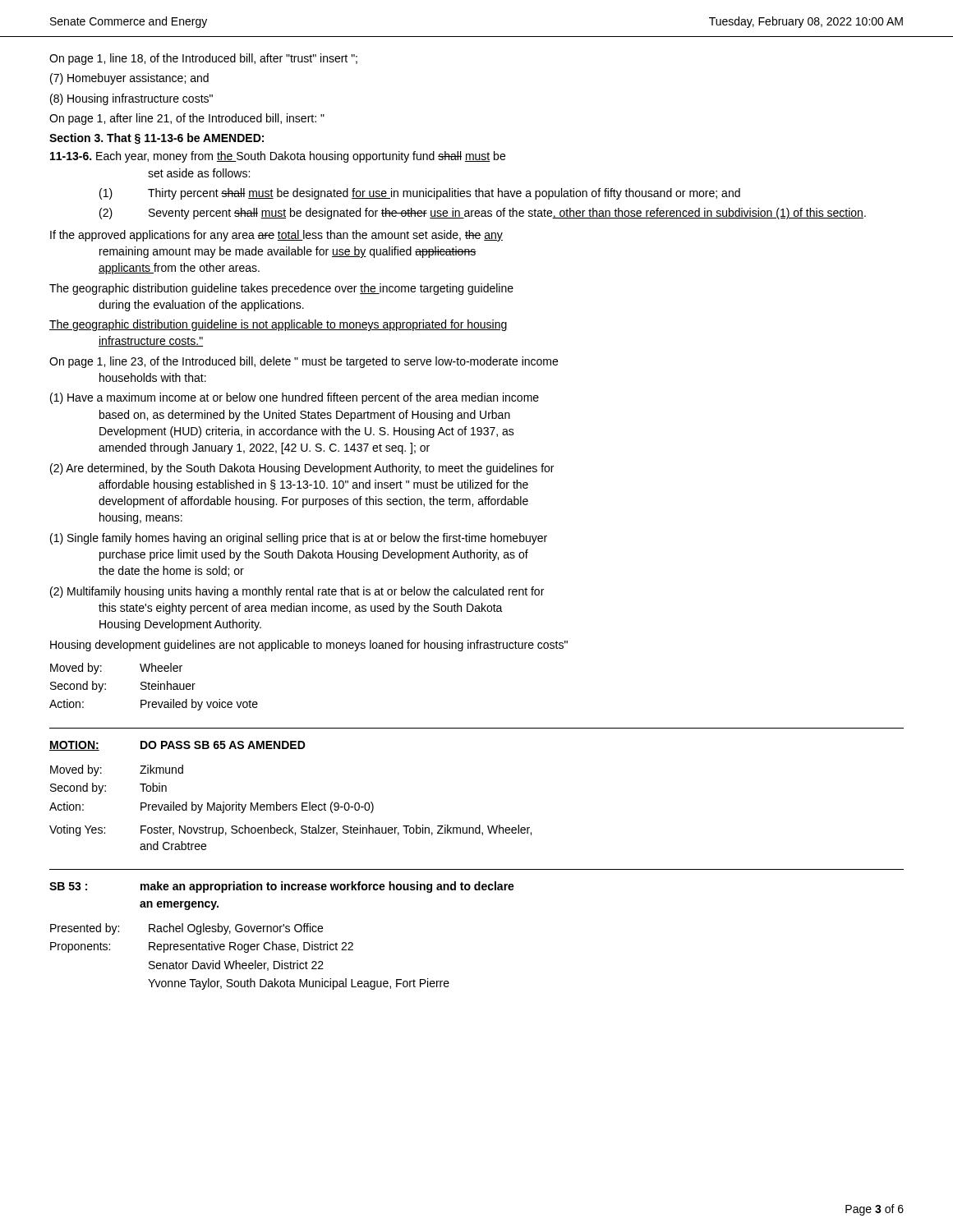This screenshot has height=1232, width=953.
Task: Find the text block with the text "11-13-6. Each year, money from the South"
Action: [x=476, y=166]
